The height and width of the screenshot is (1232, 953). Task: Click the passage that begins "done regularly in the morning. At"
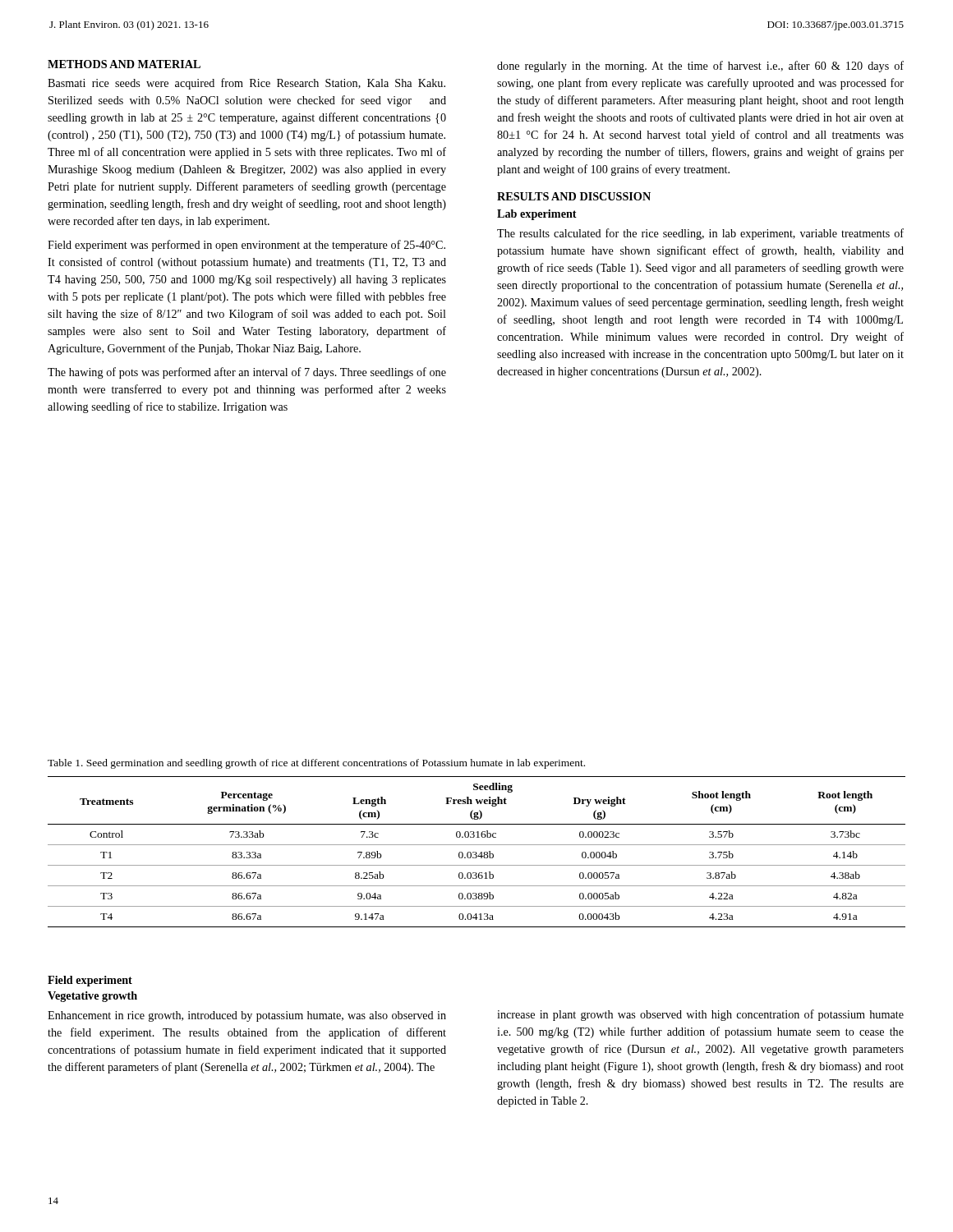click(700, 117)
